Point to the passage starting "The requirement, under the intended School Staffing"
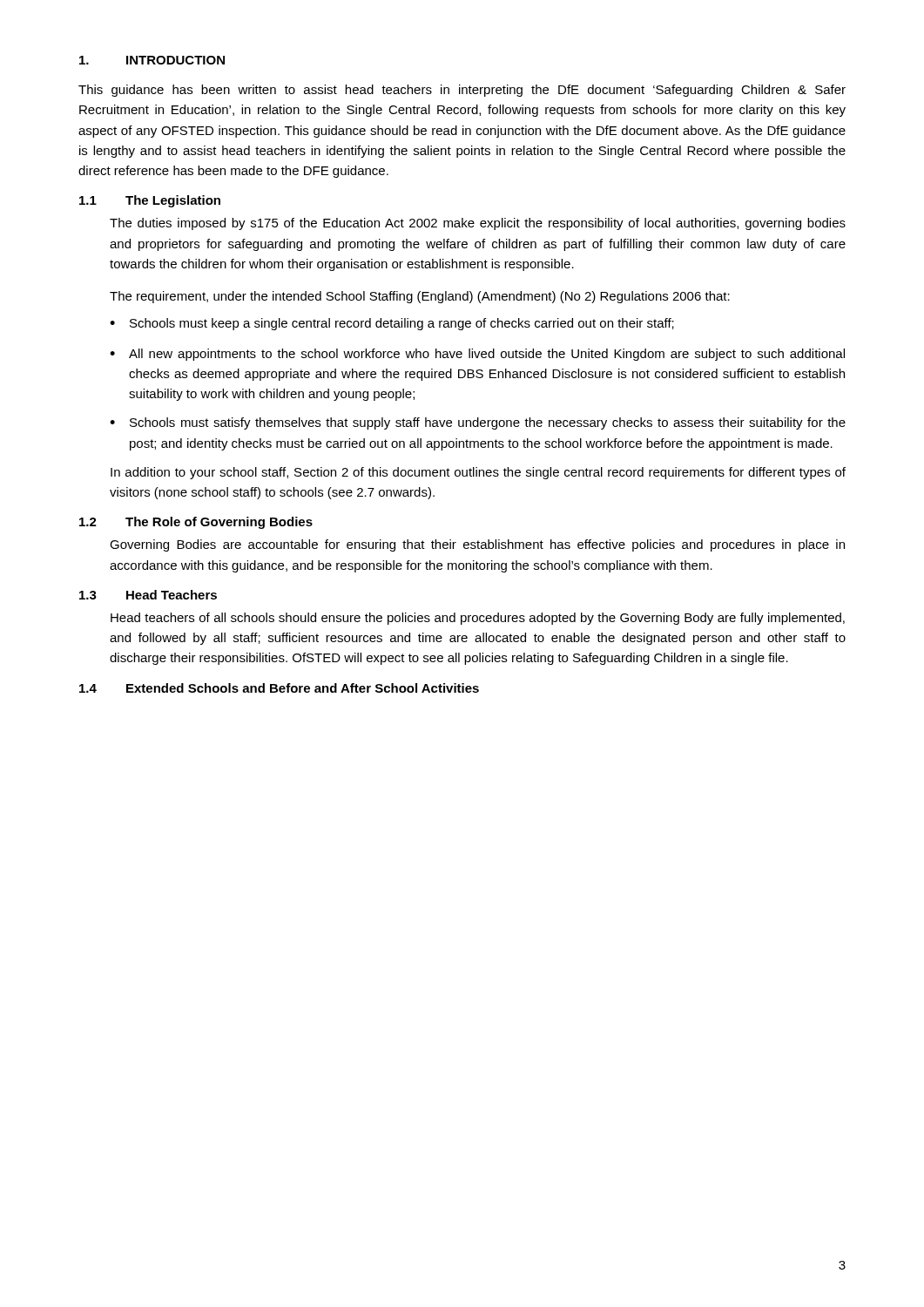 tap(420, 296)
